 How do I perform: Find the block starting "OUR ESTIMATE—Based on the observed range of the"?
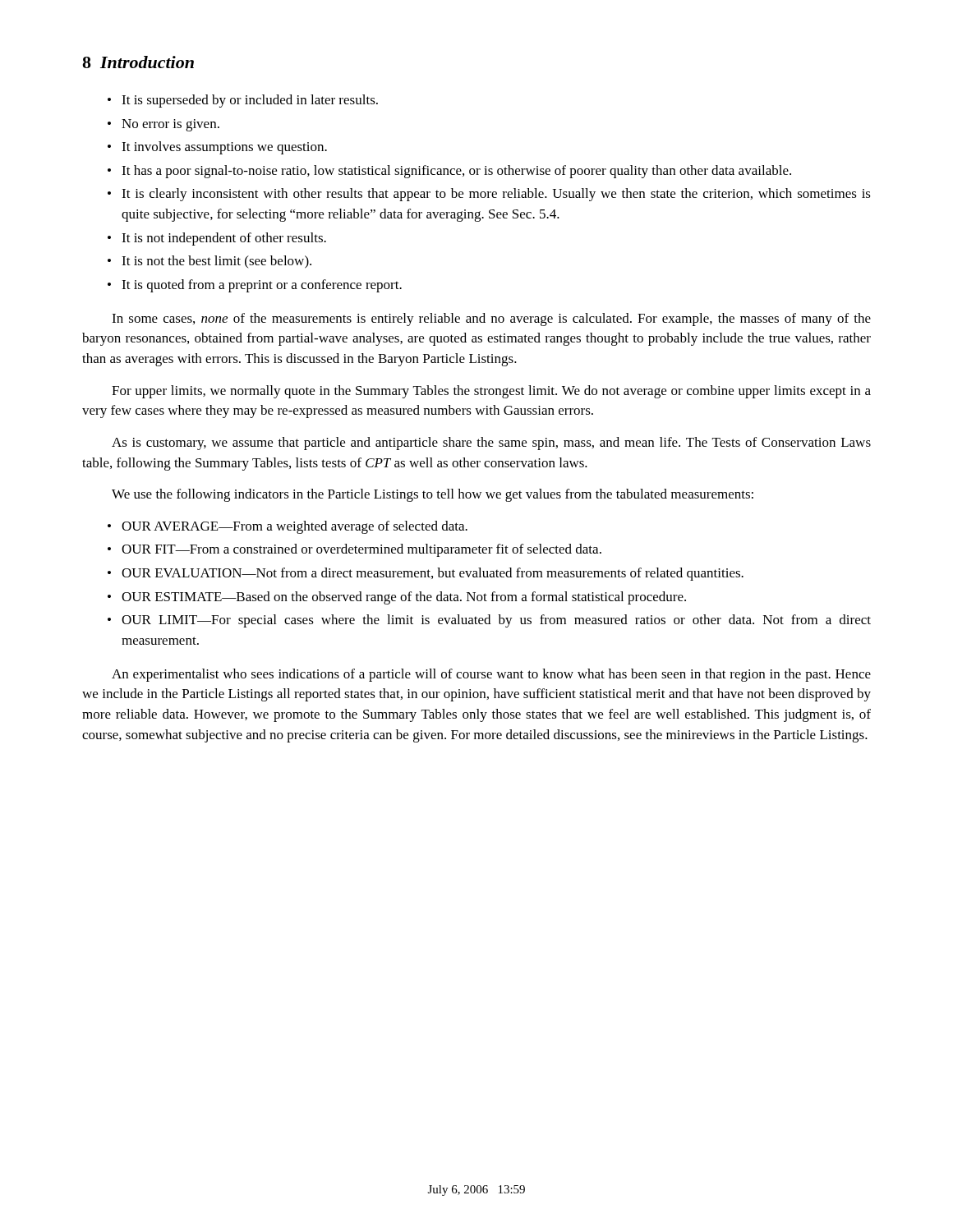coord(404,596)
